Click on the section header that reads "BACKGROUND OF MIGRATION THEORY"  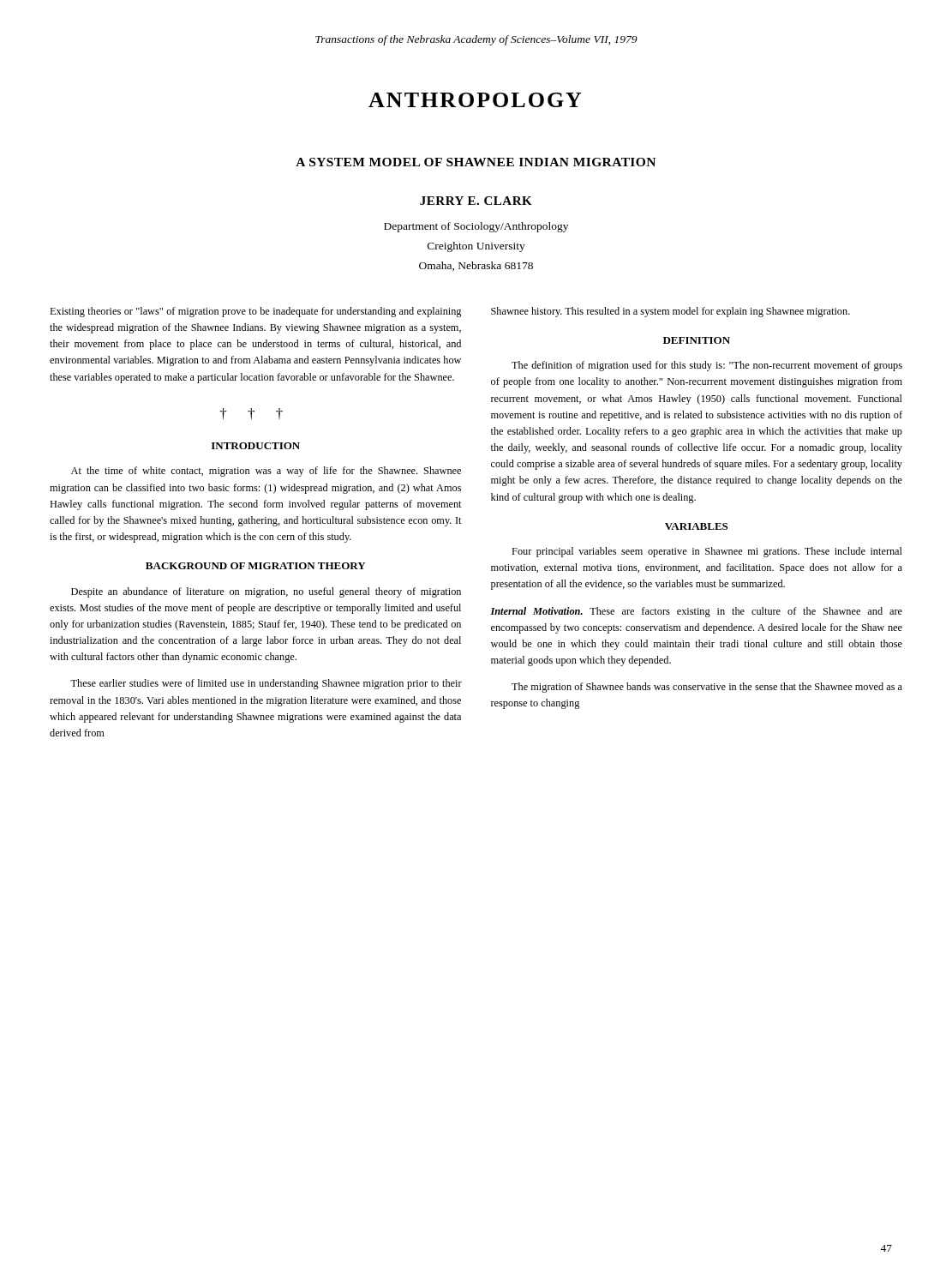[x=256, y=566]
